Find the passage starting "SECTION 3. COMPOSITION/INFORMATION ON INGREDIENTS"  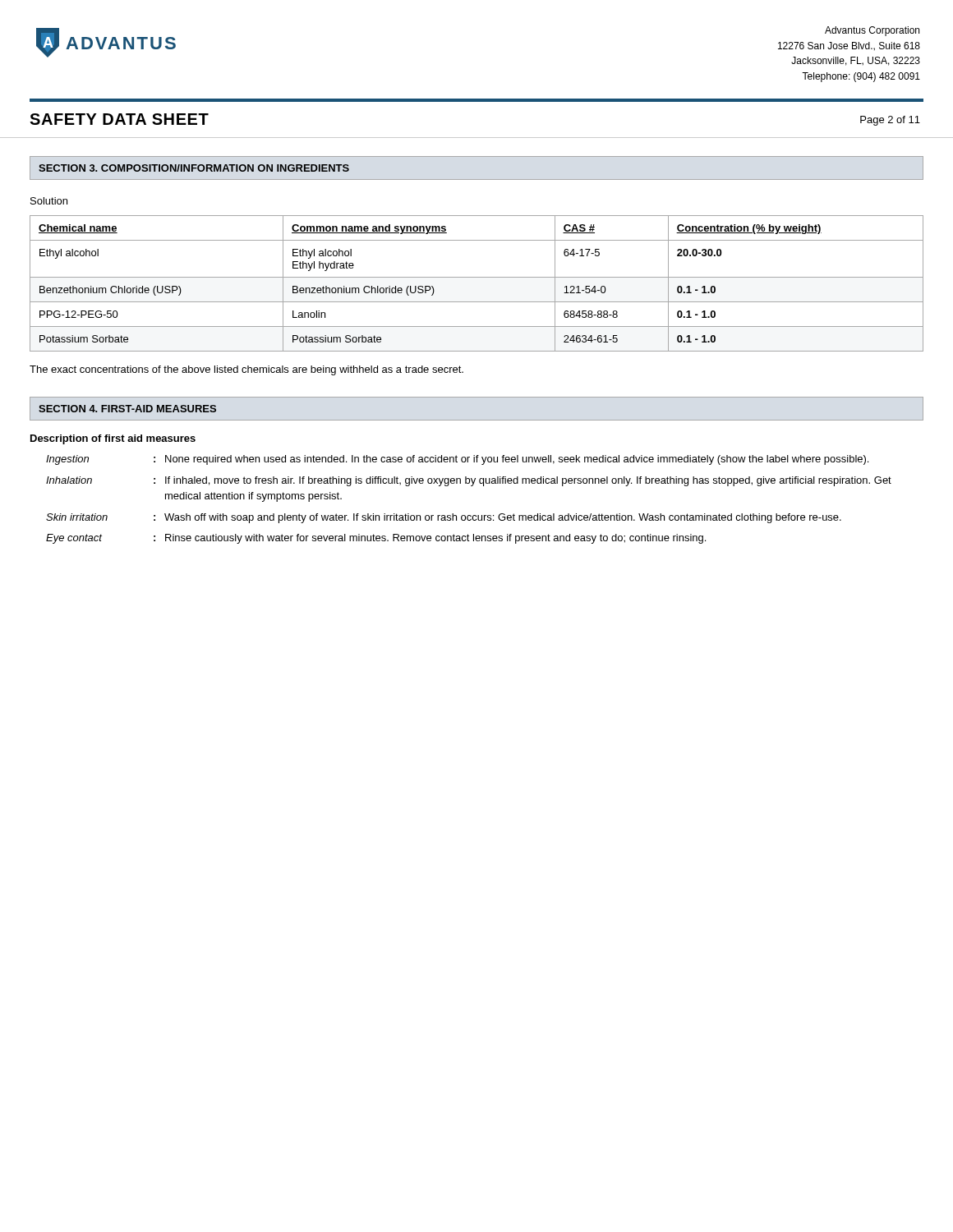click(194, 168)
